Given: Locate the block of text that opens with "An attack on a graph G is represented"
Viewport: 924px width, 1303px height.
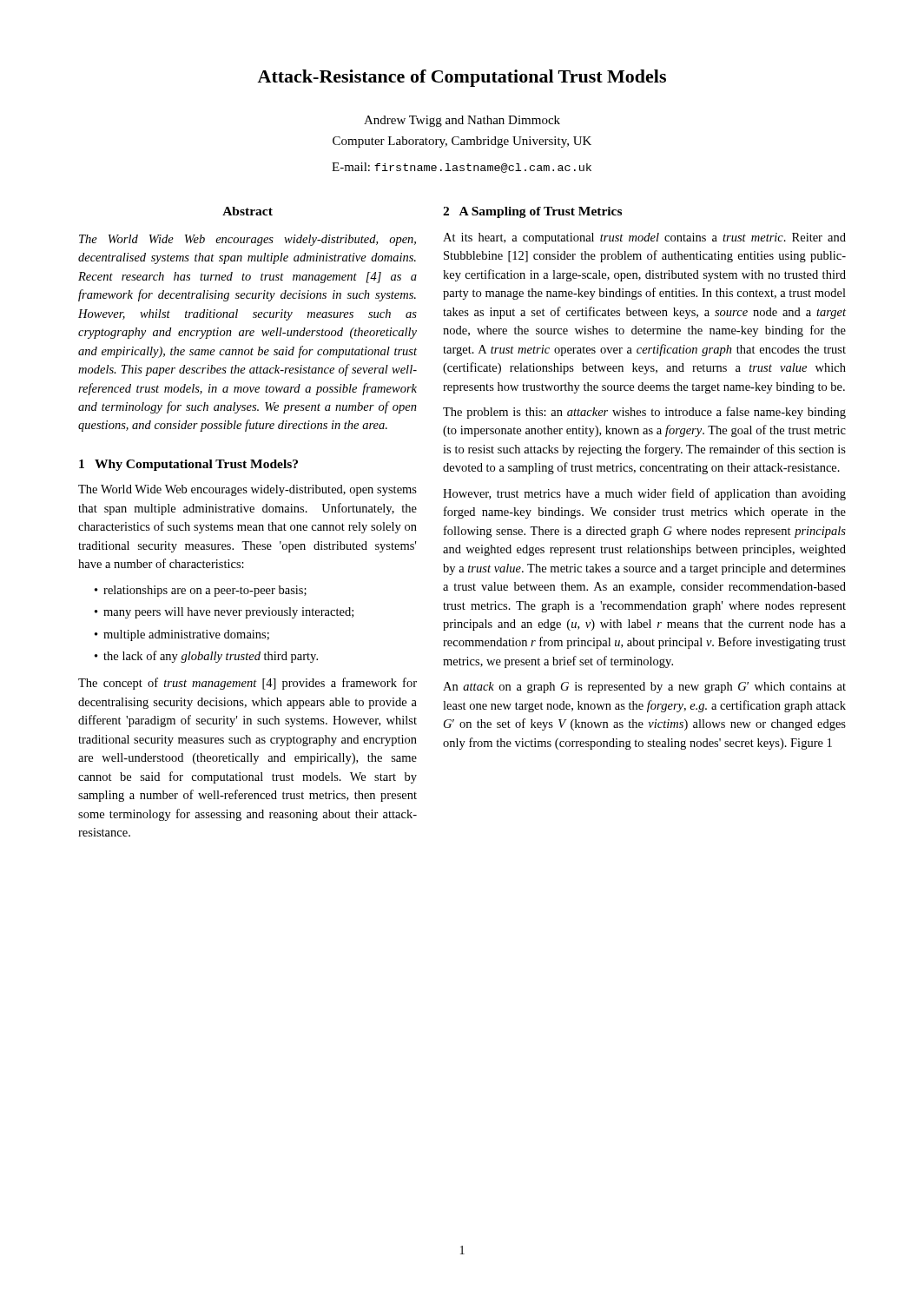Looking at the screenshot, I should (x=644, y=715).
